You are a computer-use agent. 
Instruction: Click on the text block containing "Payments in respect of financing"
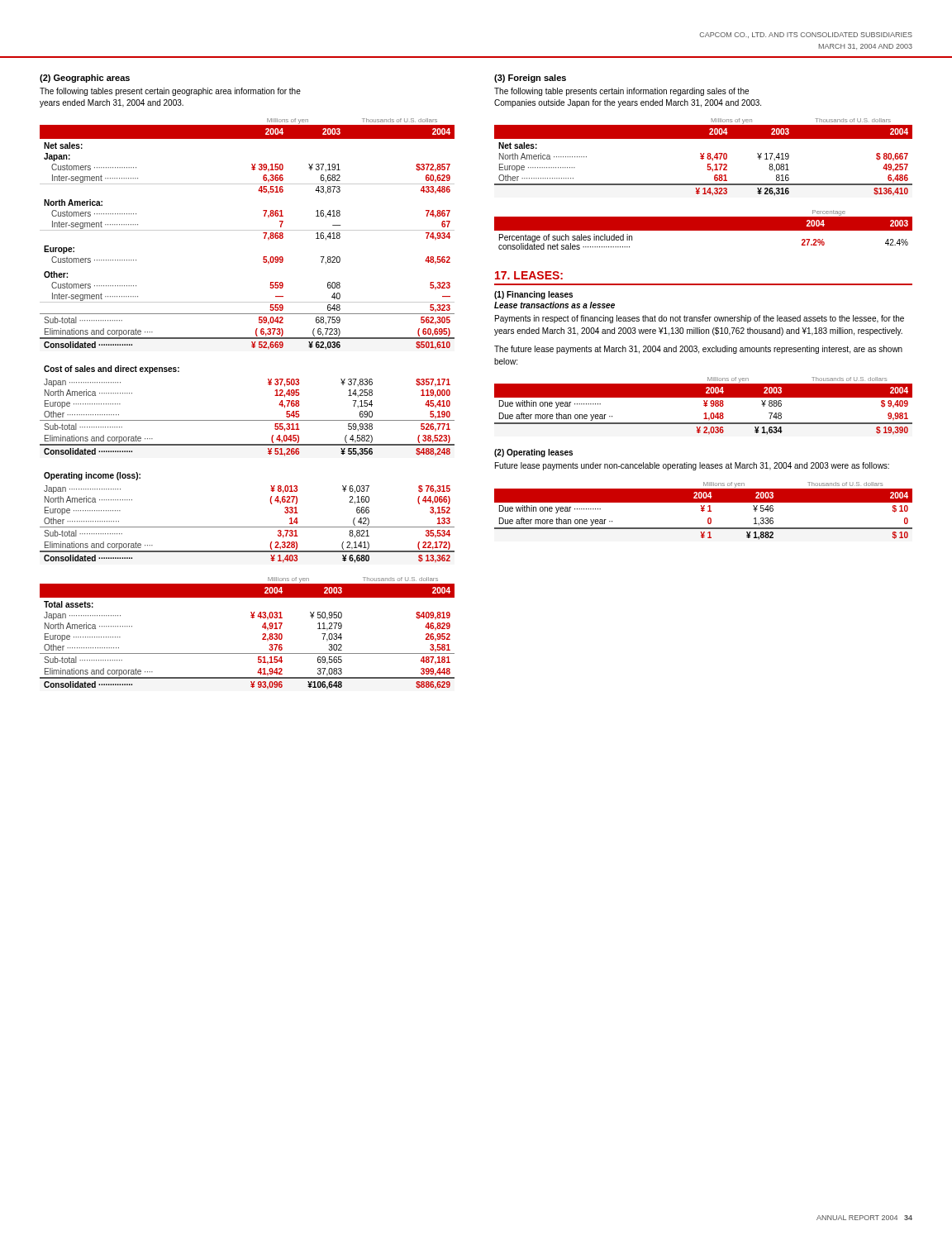(x=699, y=325)
